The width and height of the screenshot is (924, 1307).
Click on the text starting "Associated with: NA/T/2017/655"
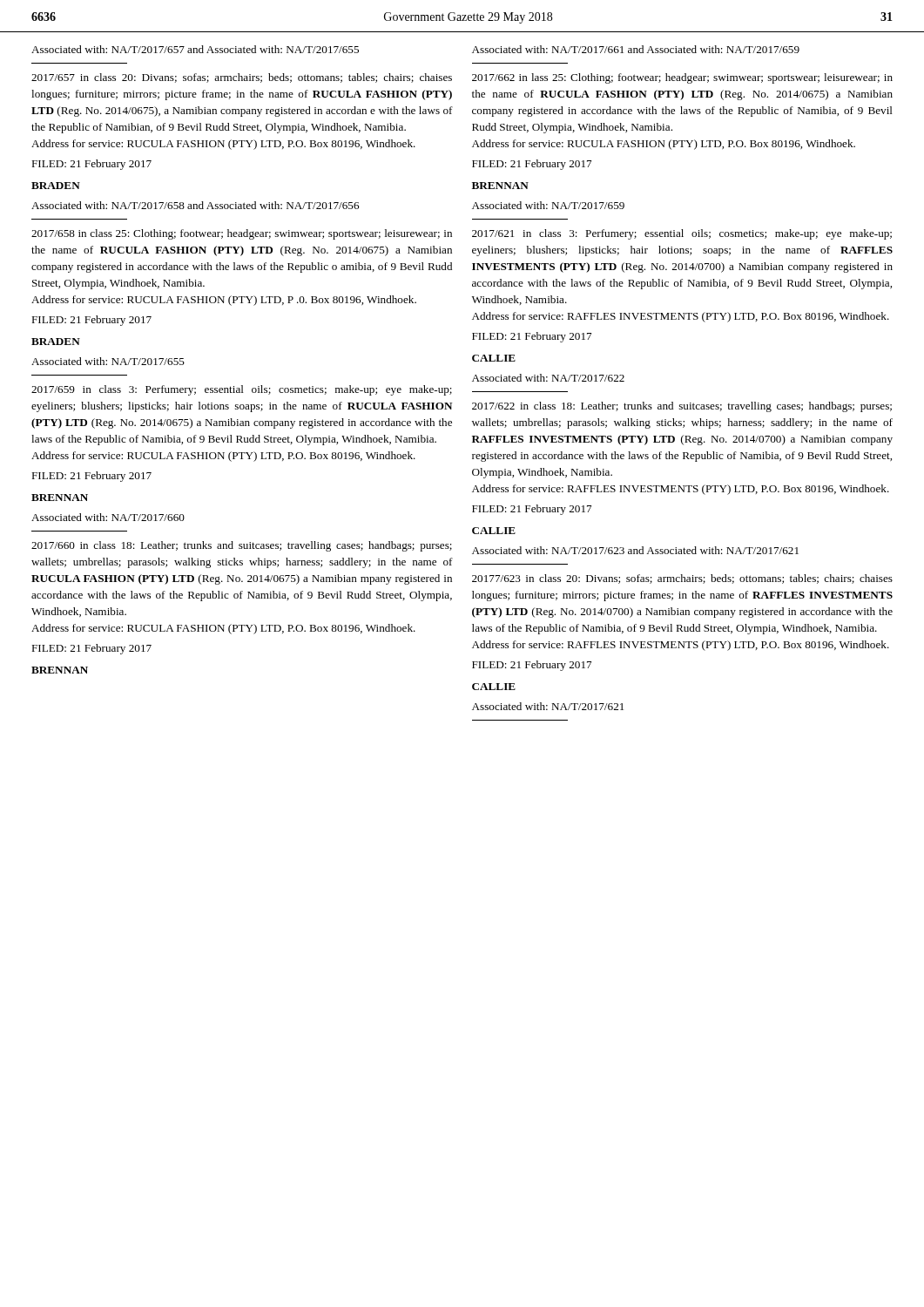tap(108, 361)
